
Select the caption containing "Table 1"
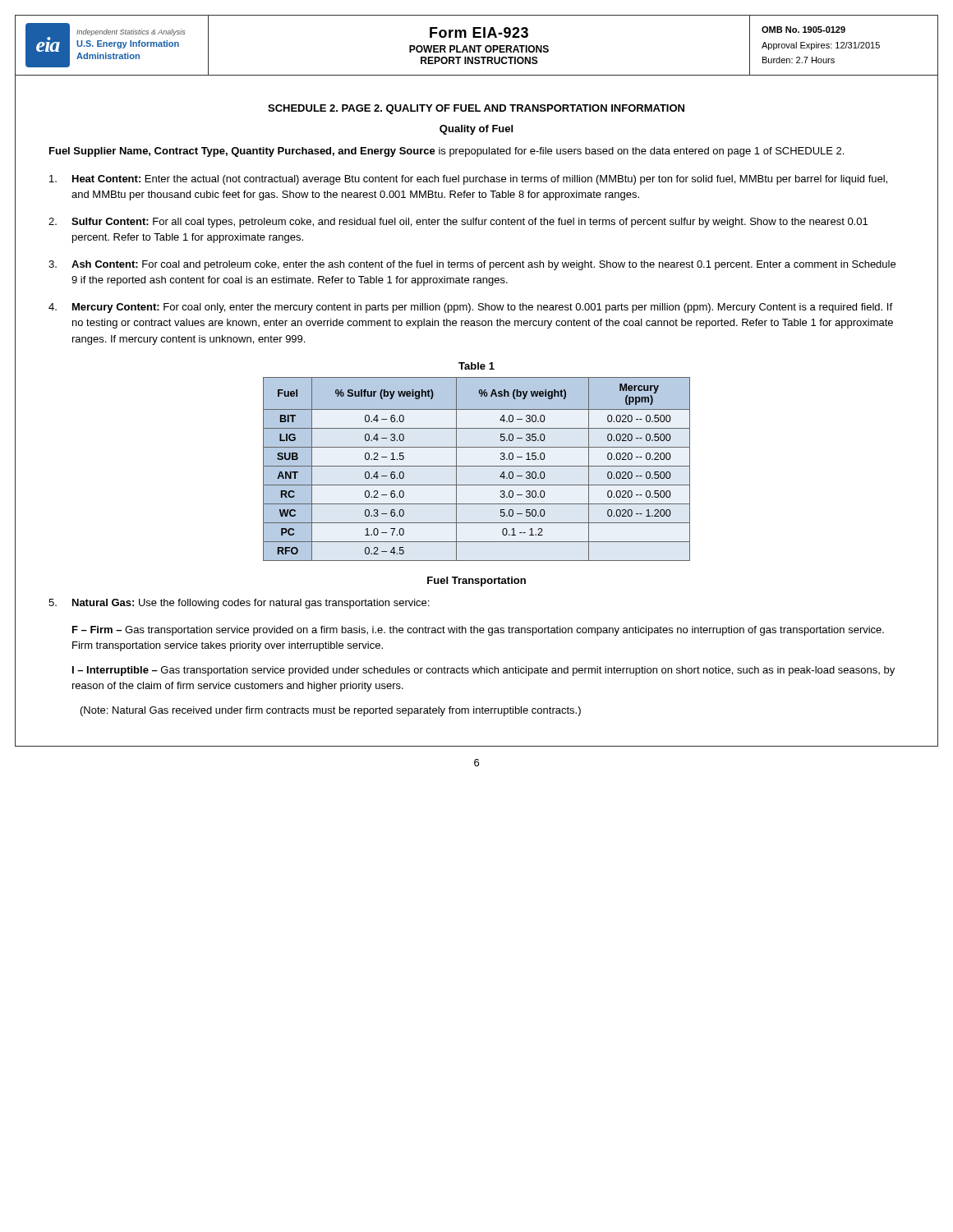[x=476, y=366]
